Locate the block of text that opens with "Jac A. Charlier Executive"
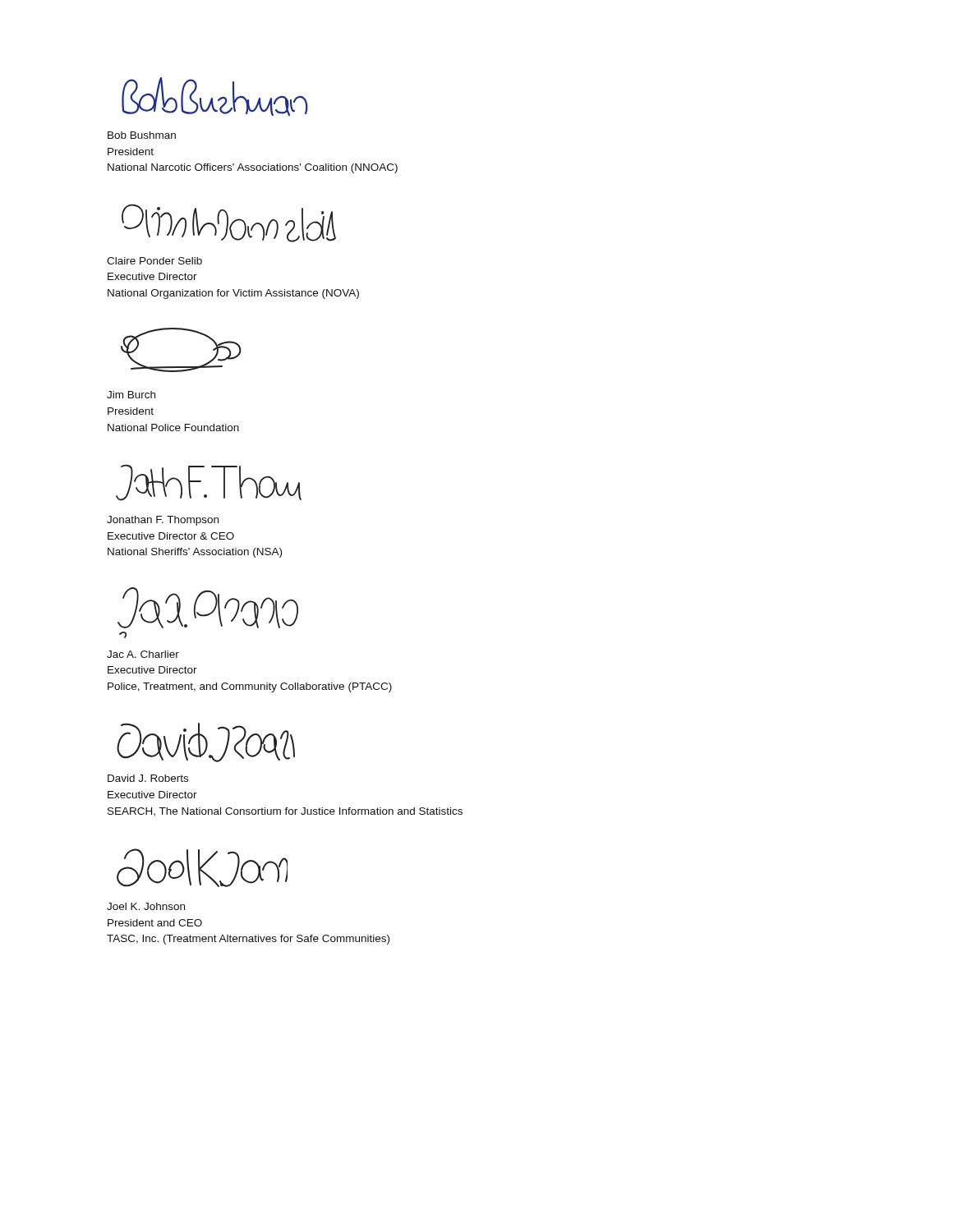The width and height of the screenshot is (953, 1232). tap(143, 654)
